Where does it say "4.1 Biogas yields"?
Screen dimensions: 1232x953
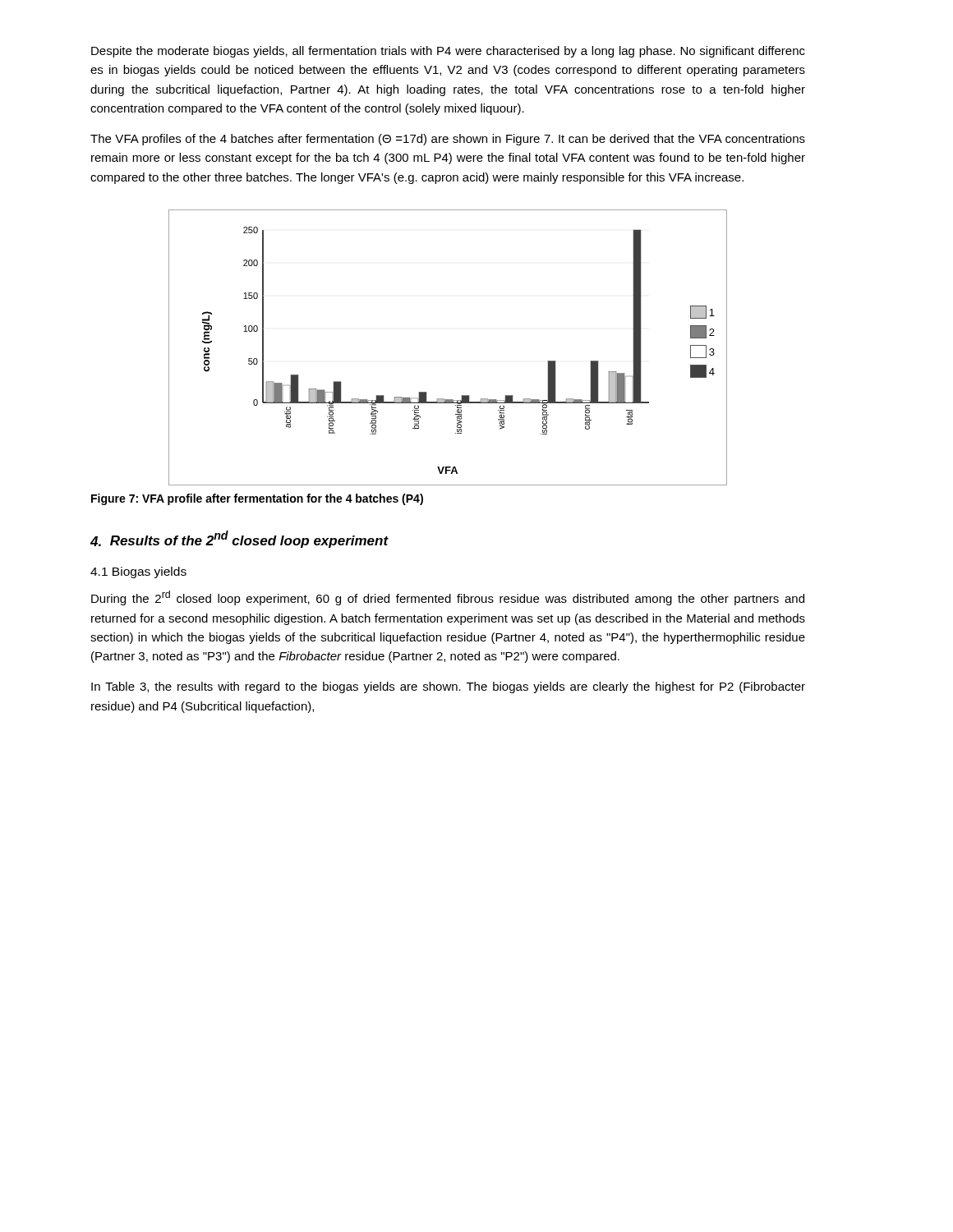pos(139,572)
